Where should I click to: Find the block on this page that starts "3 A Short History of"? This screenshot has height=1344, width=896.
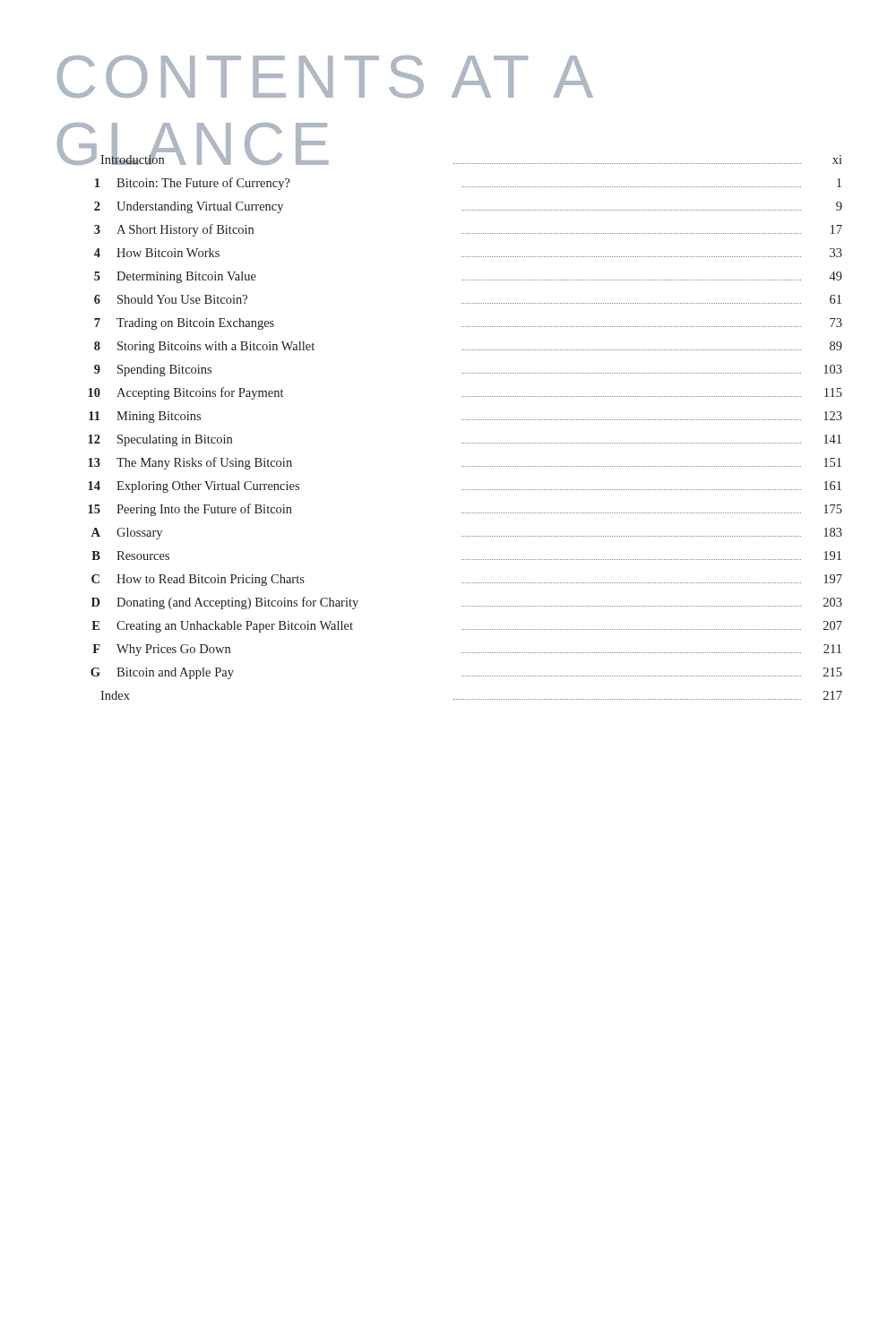point(468,230)
